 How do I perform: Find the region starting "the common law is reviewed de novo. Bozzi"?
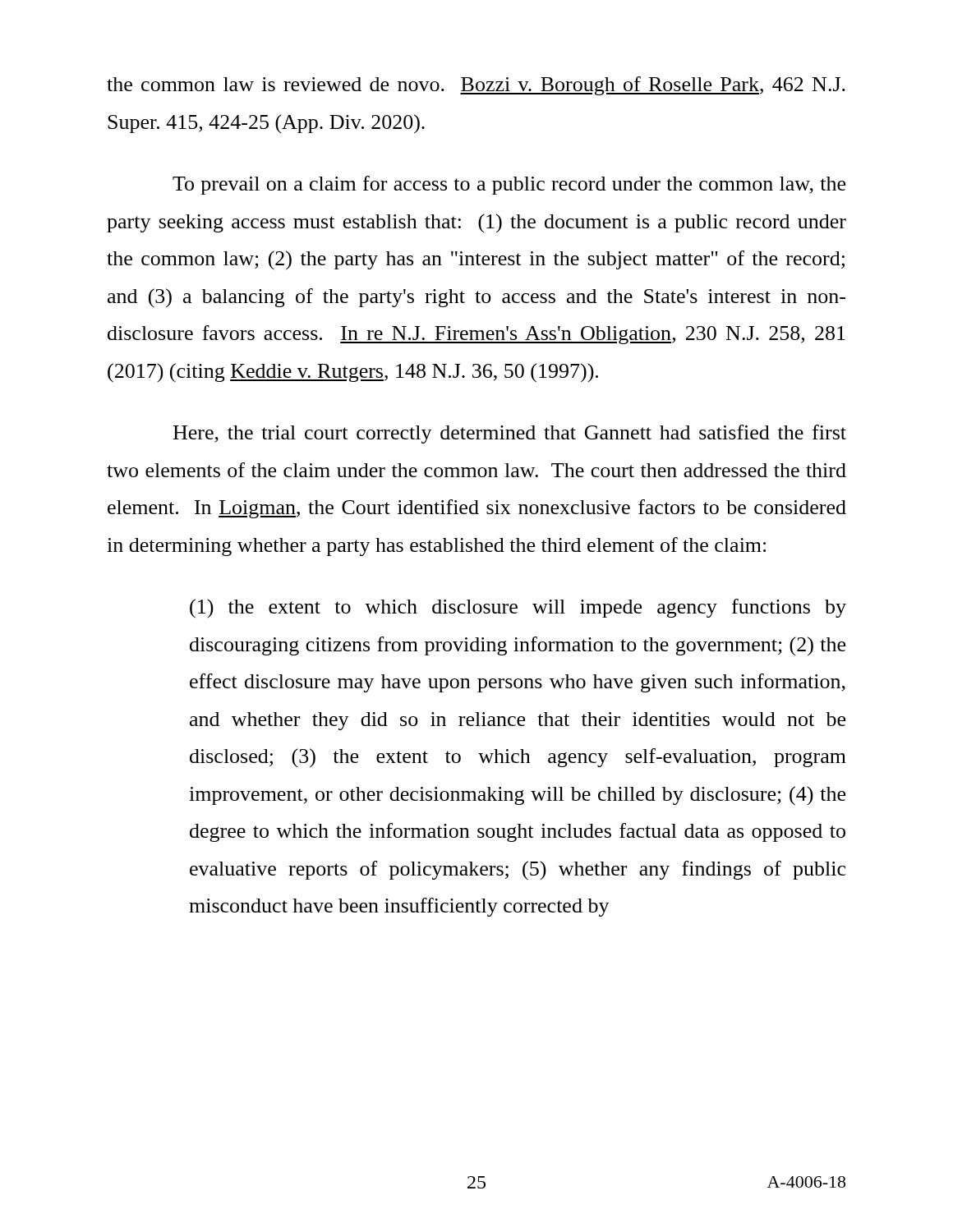point(476,103)
